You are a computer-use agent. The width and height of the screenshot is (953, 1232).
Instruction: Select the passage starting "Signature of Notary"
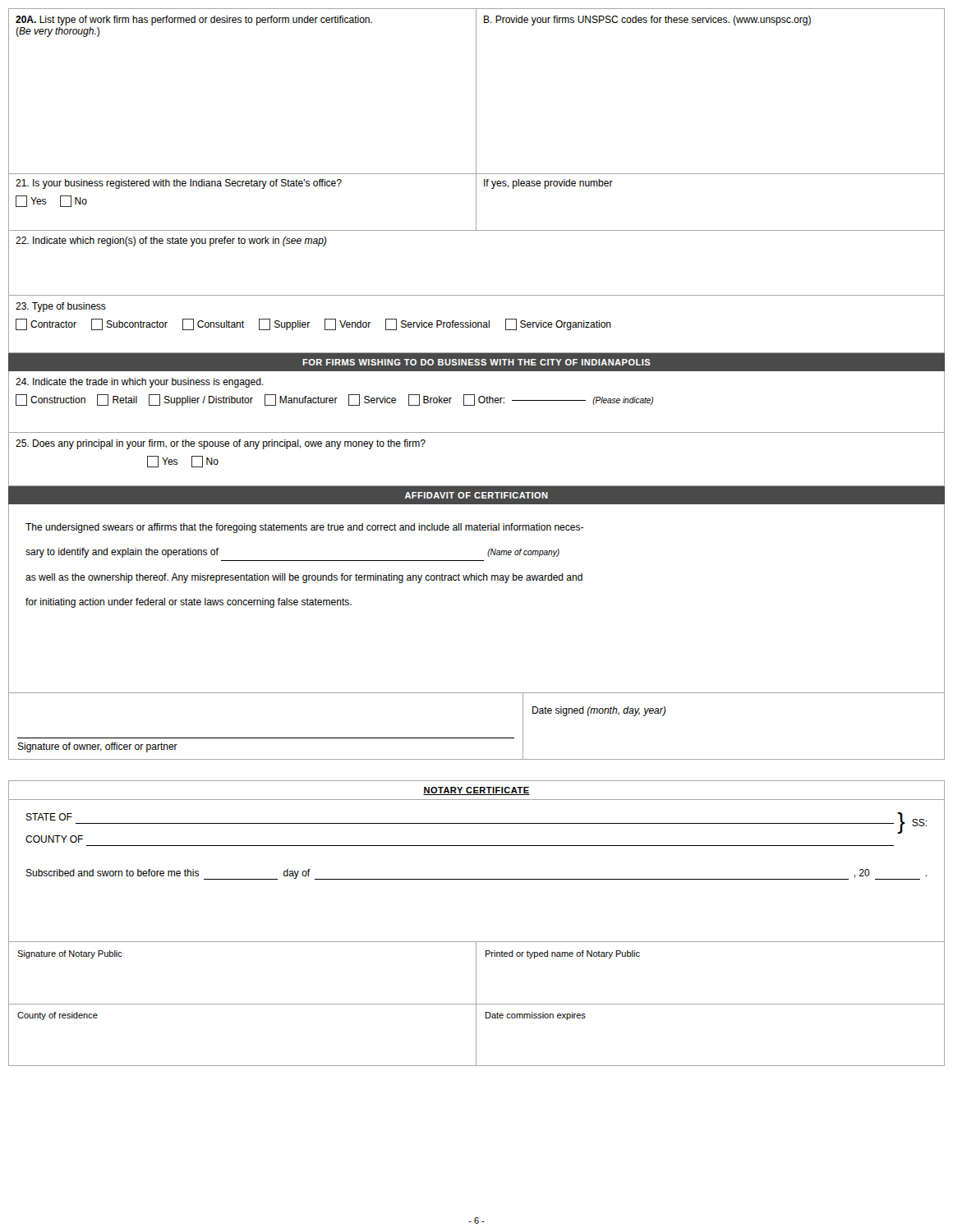476,973
